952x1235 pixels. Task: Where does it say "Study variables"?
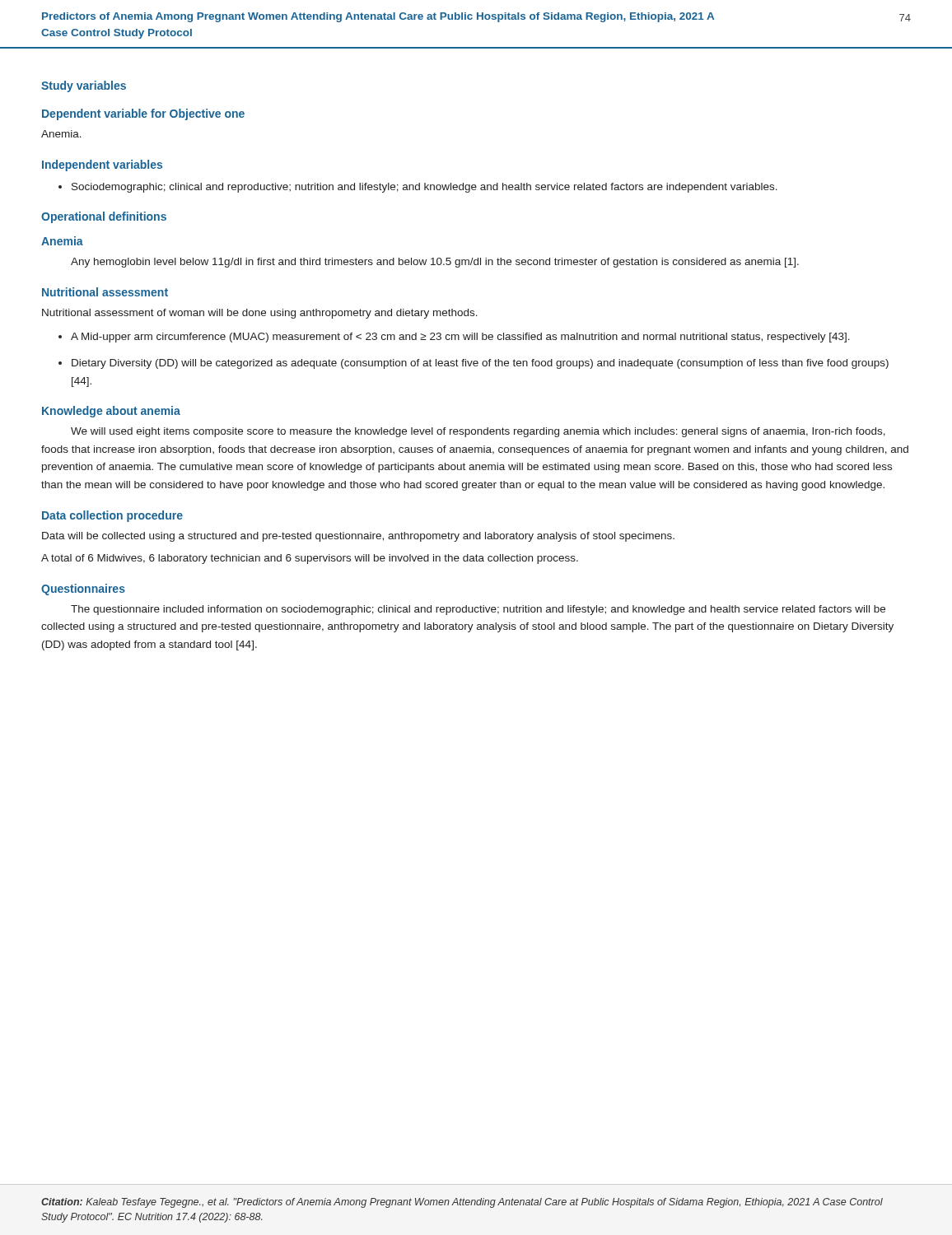coord(84,86)
